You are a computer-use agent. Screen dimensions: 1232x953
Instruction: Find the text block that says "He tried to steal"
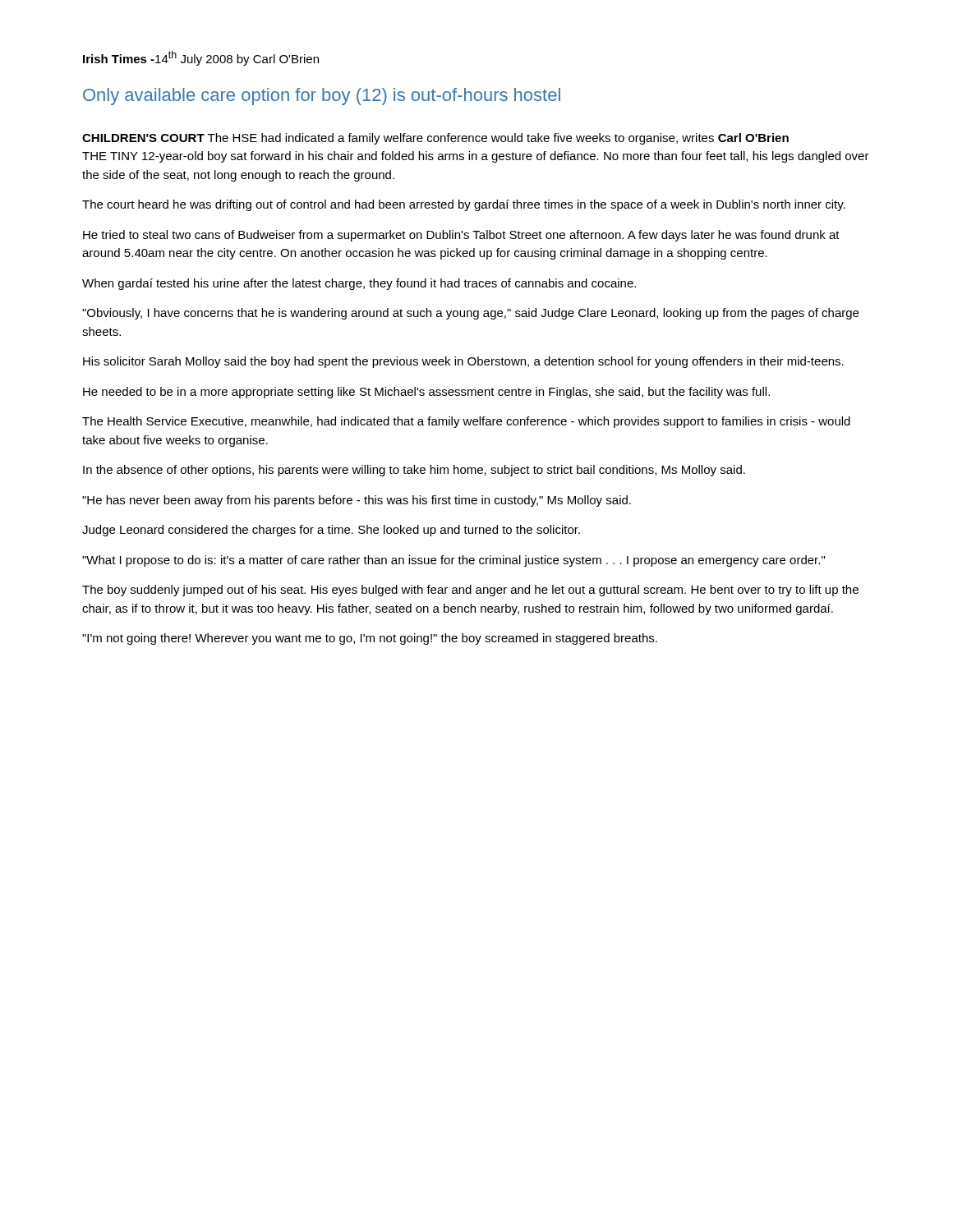coord(461,243)
